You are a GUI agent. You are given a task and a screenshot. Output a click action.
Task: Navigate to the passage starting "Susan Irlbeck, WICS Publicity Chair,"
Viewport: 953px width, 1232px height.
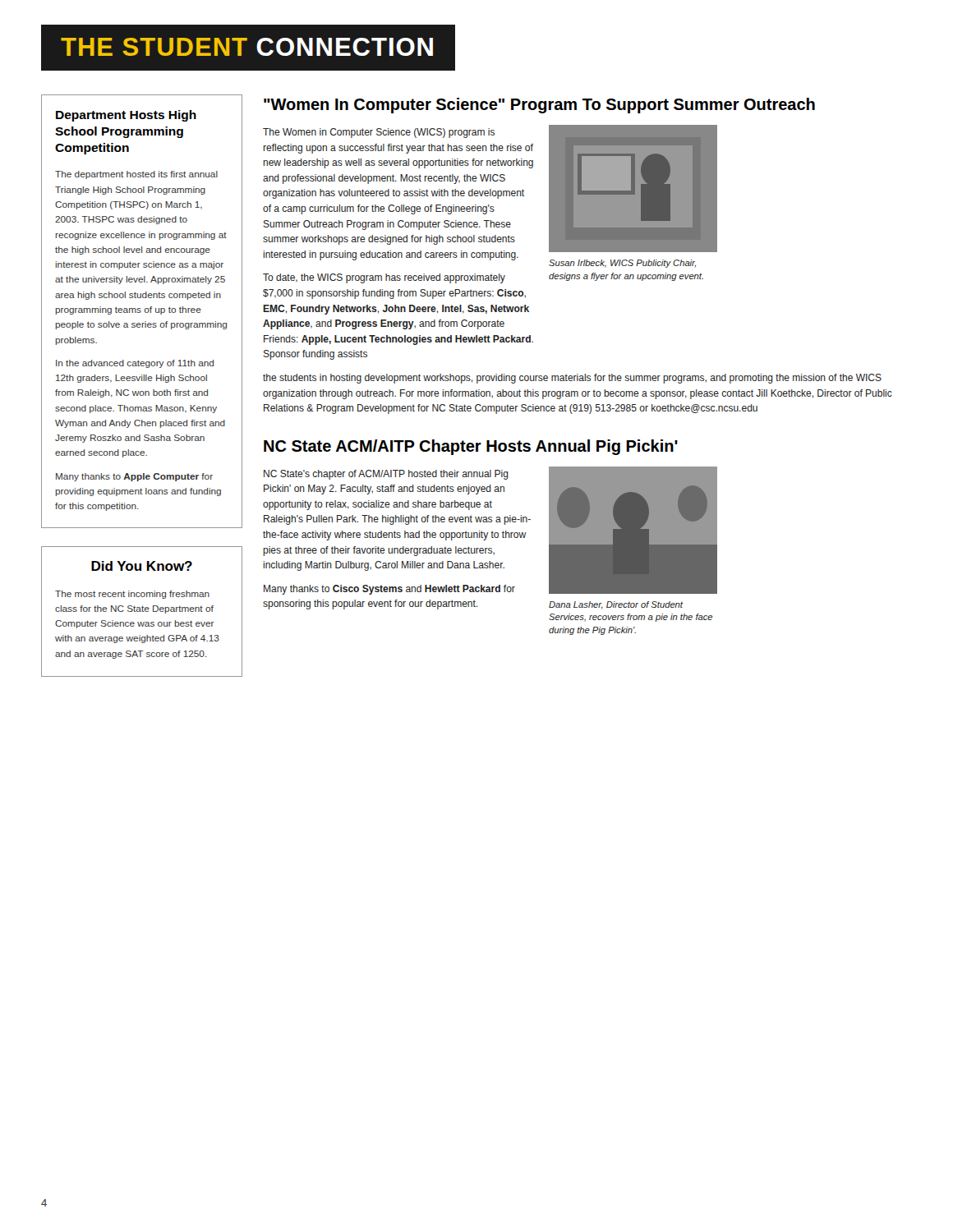click(626, 269)
